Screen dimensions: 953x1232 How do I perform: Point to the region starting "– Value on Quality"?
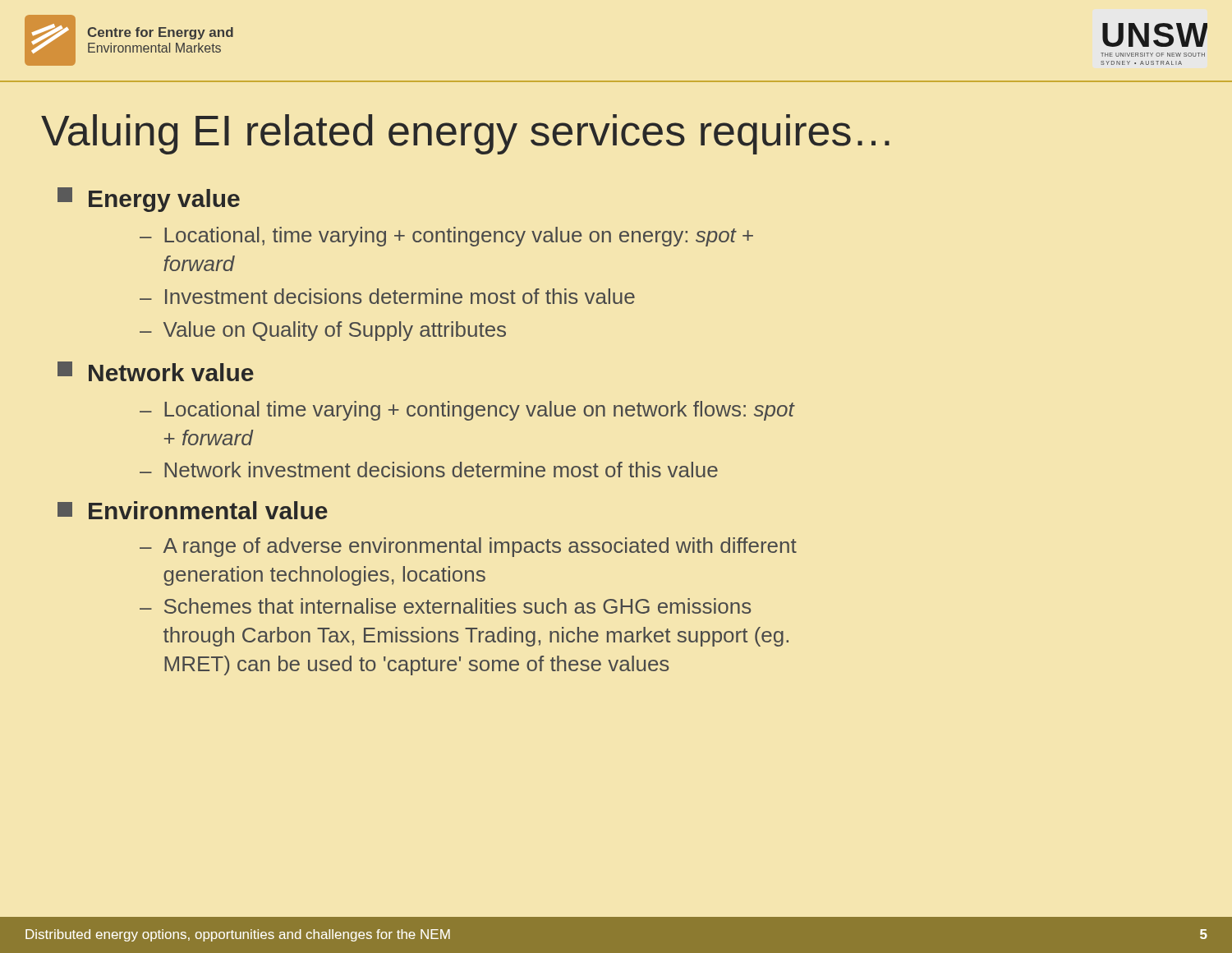click(x=323, y=330)
